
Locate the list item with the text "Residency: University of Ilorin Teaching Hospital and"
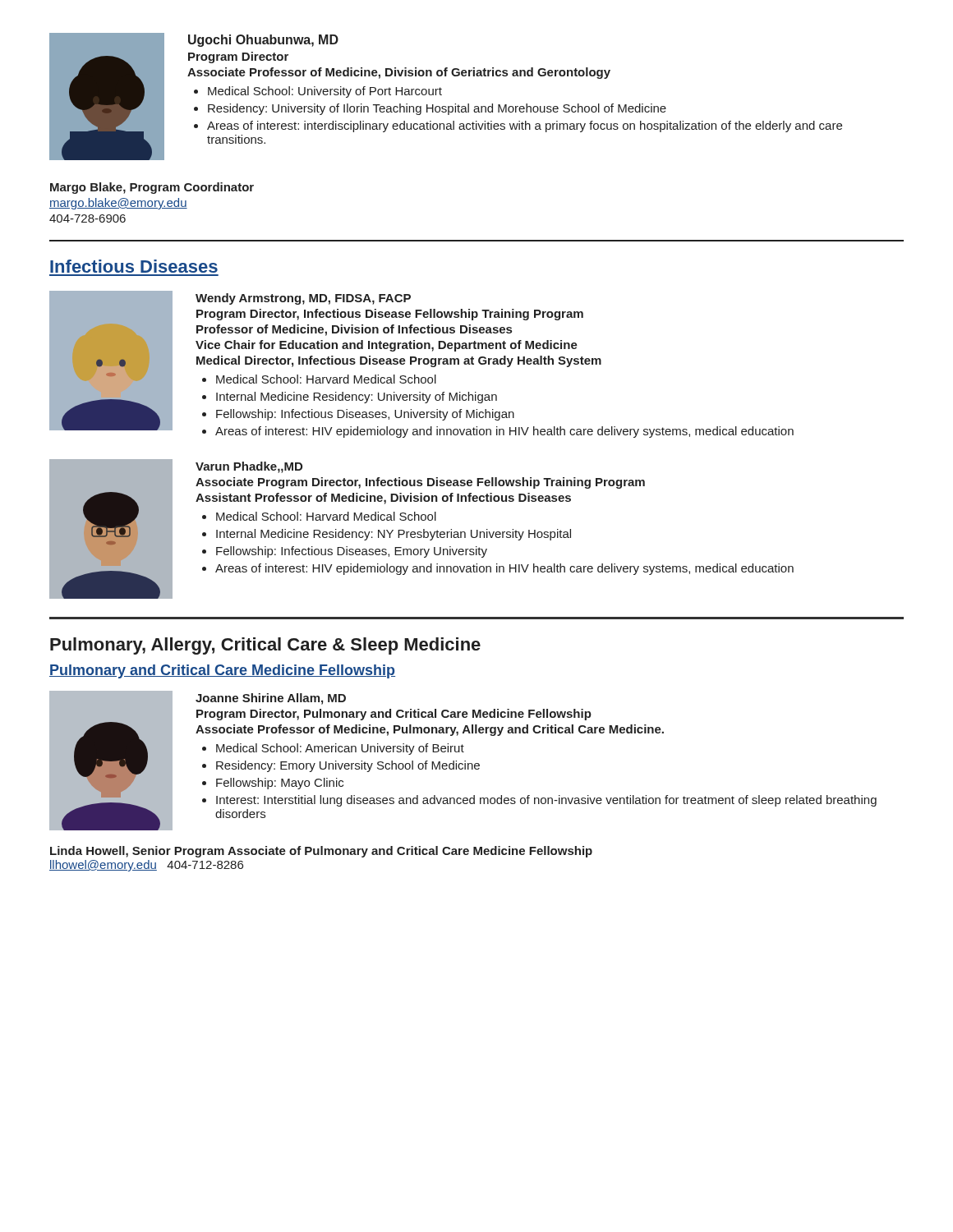(x=437, y=108)
